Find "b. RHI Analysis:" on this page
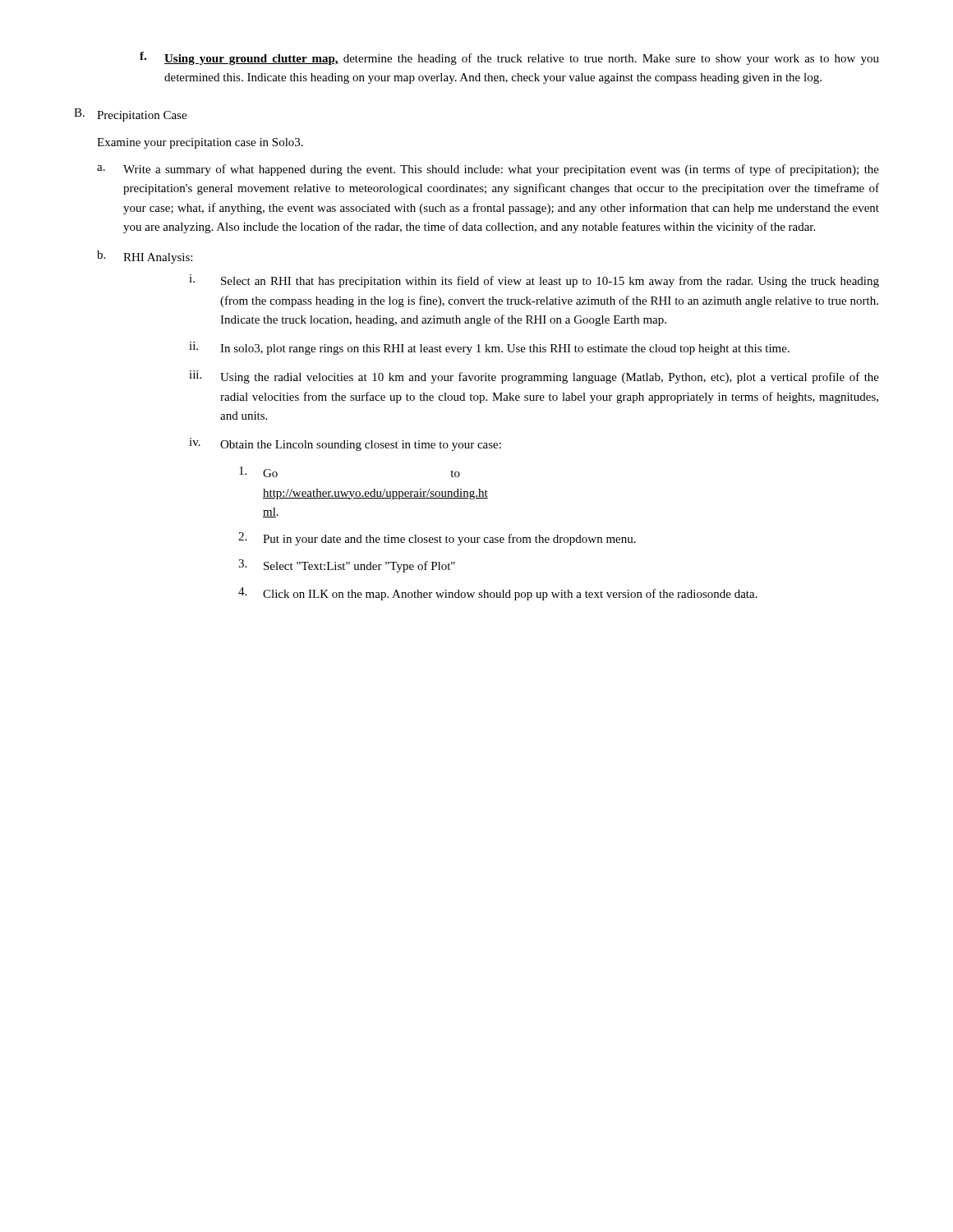This screenshot has height=1232, width=953. coord(145,257)
